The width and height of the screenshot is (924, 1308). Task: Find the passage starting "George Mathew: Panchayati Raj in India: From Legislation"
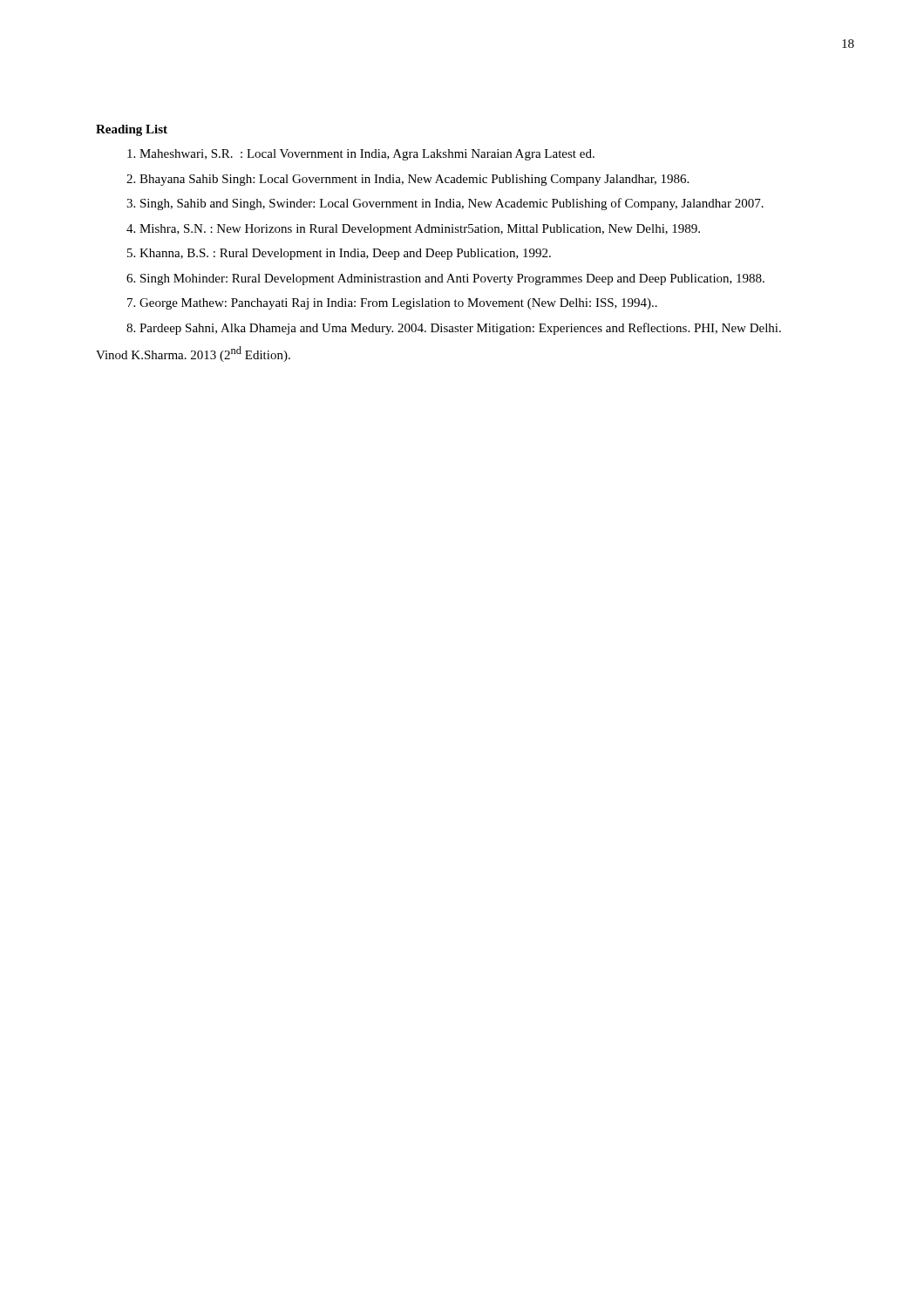click(399, 303)
